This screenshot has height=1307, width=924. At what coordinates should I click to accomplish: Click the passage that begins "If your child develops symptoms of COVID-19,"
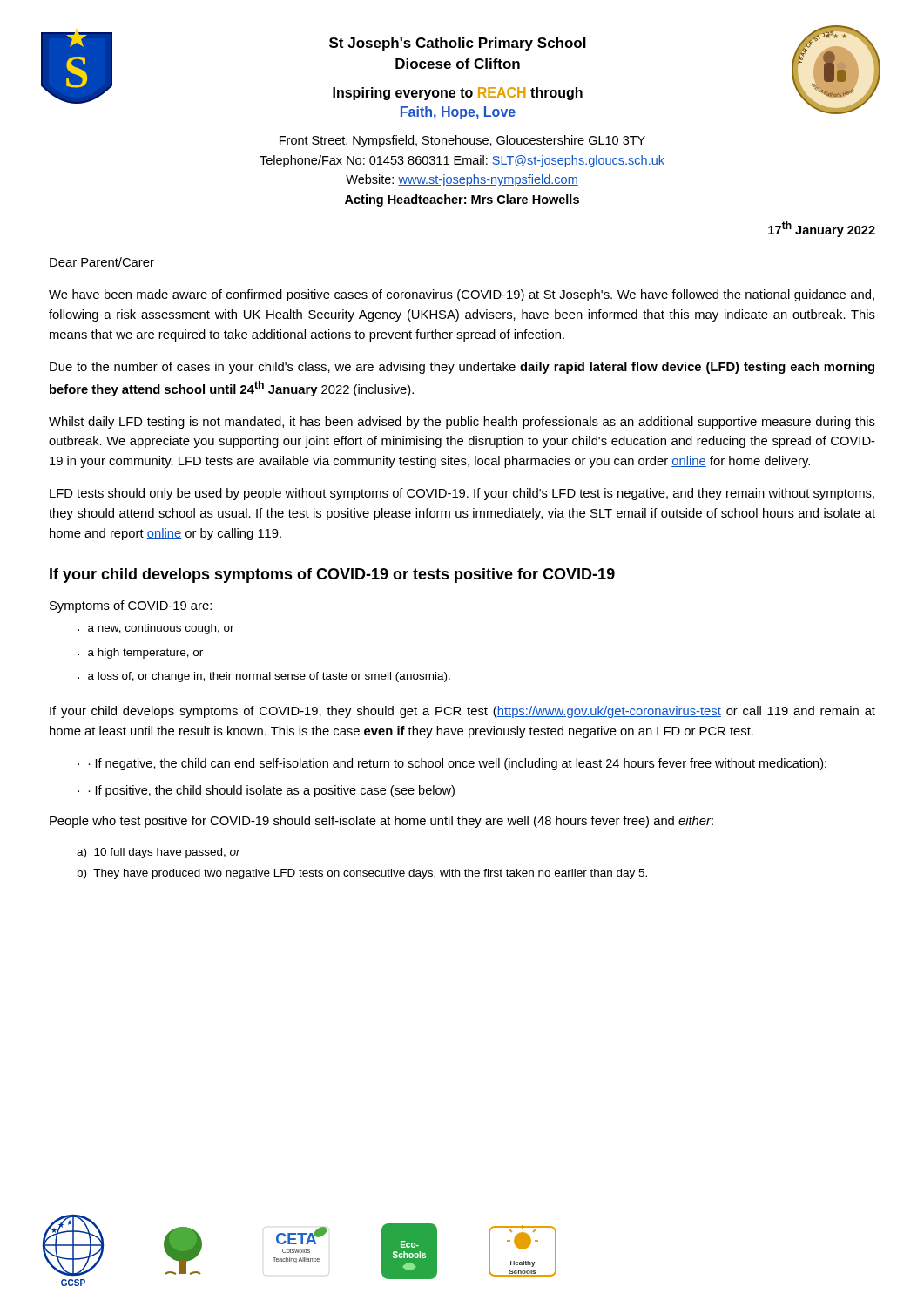coord(462,721)
